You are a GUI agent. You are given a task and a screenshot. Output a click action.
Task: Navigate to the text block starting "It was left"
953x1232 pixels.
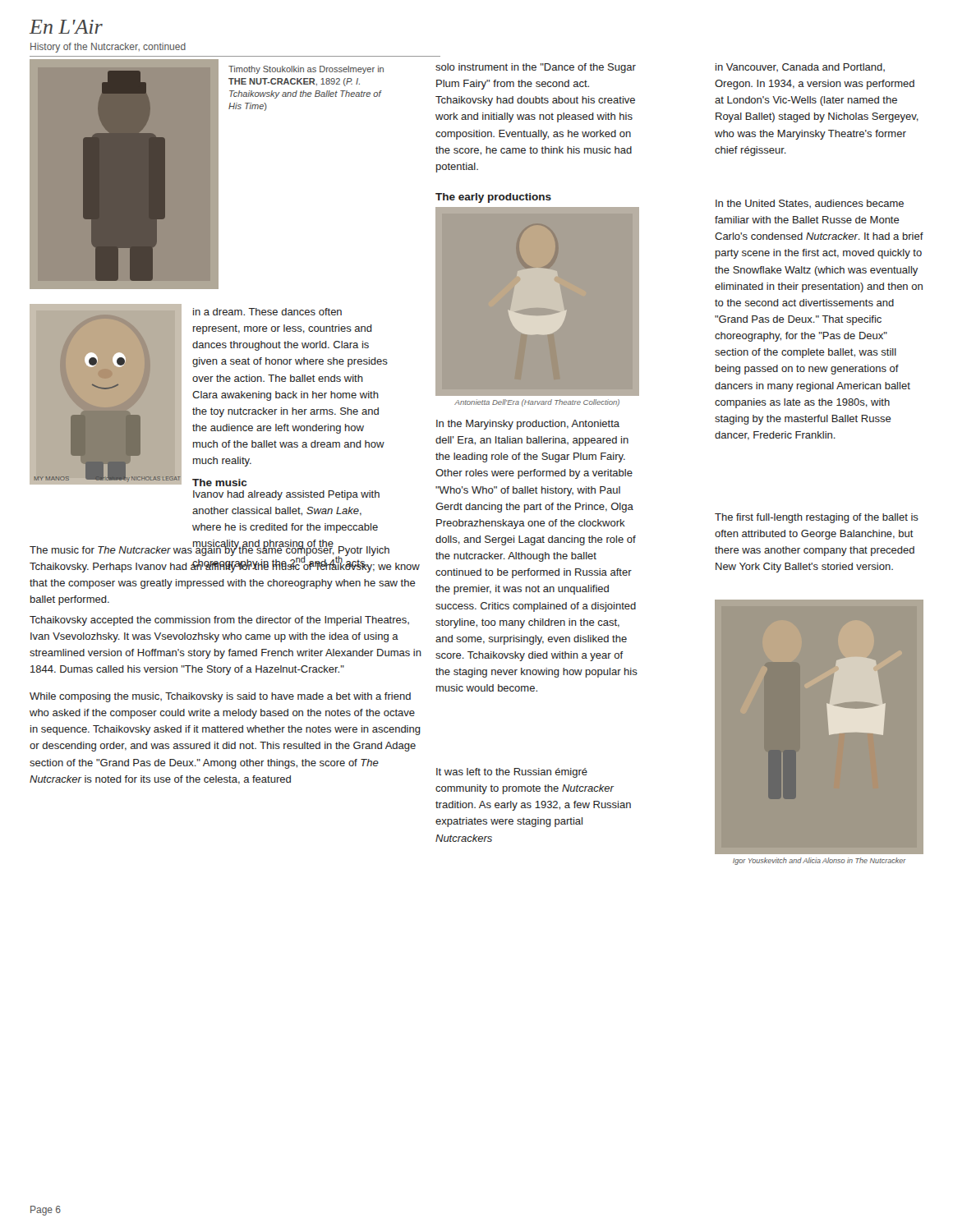[x=537, y=805]
